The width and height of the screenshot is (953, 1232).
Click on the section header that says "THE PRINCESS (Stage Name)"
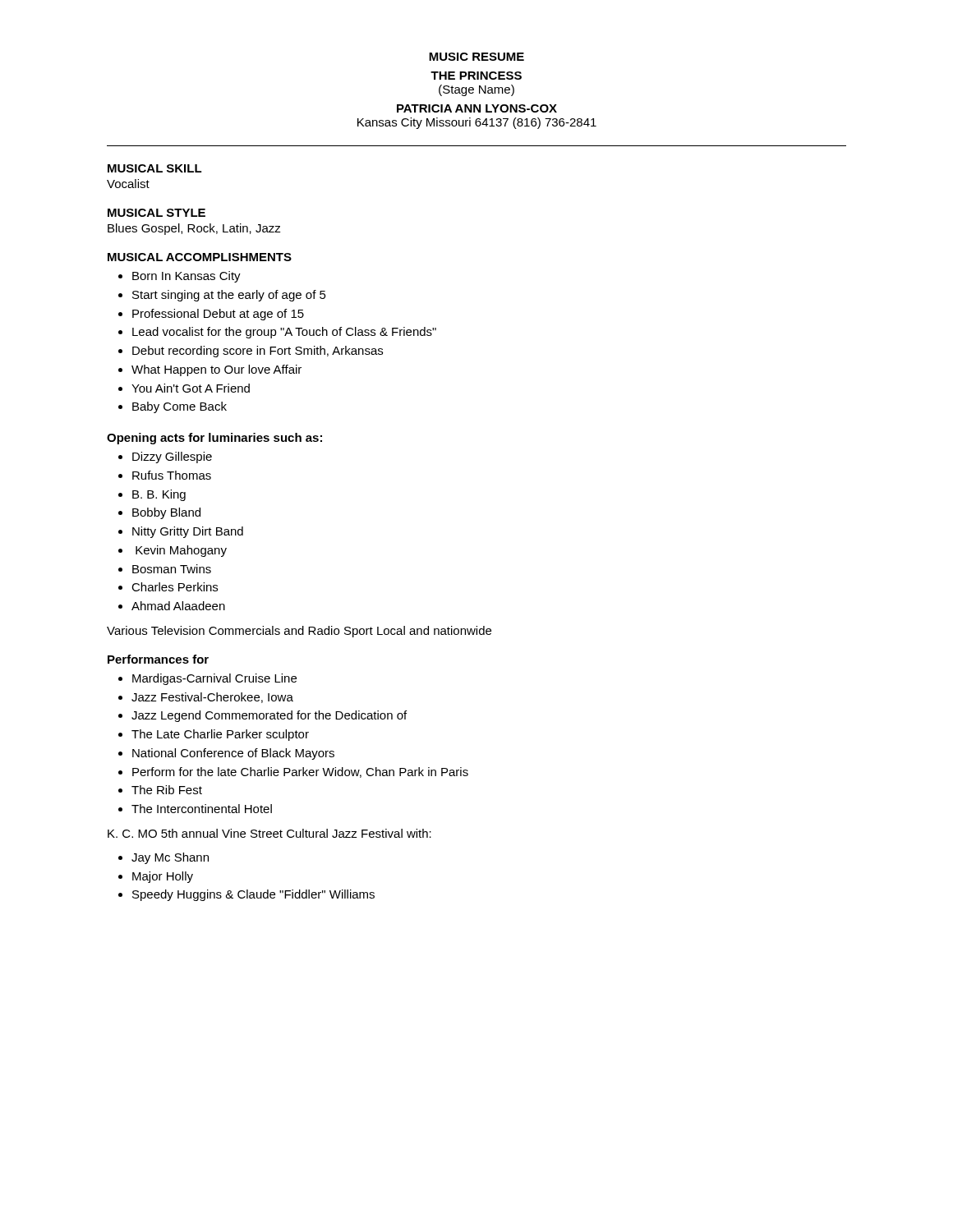point(476,82)
